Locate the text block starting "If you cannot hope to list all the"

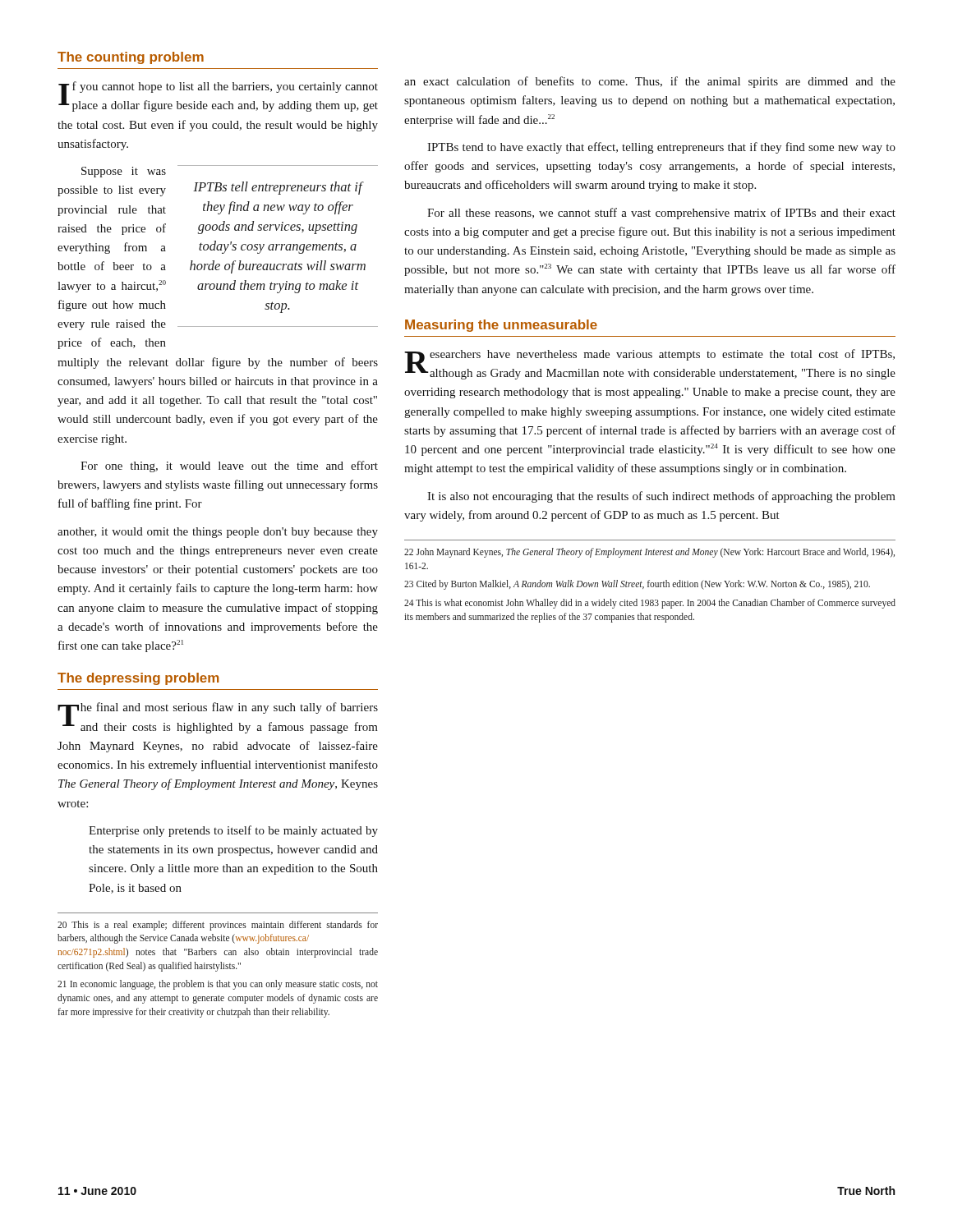218,114
